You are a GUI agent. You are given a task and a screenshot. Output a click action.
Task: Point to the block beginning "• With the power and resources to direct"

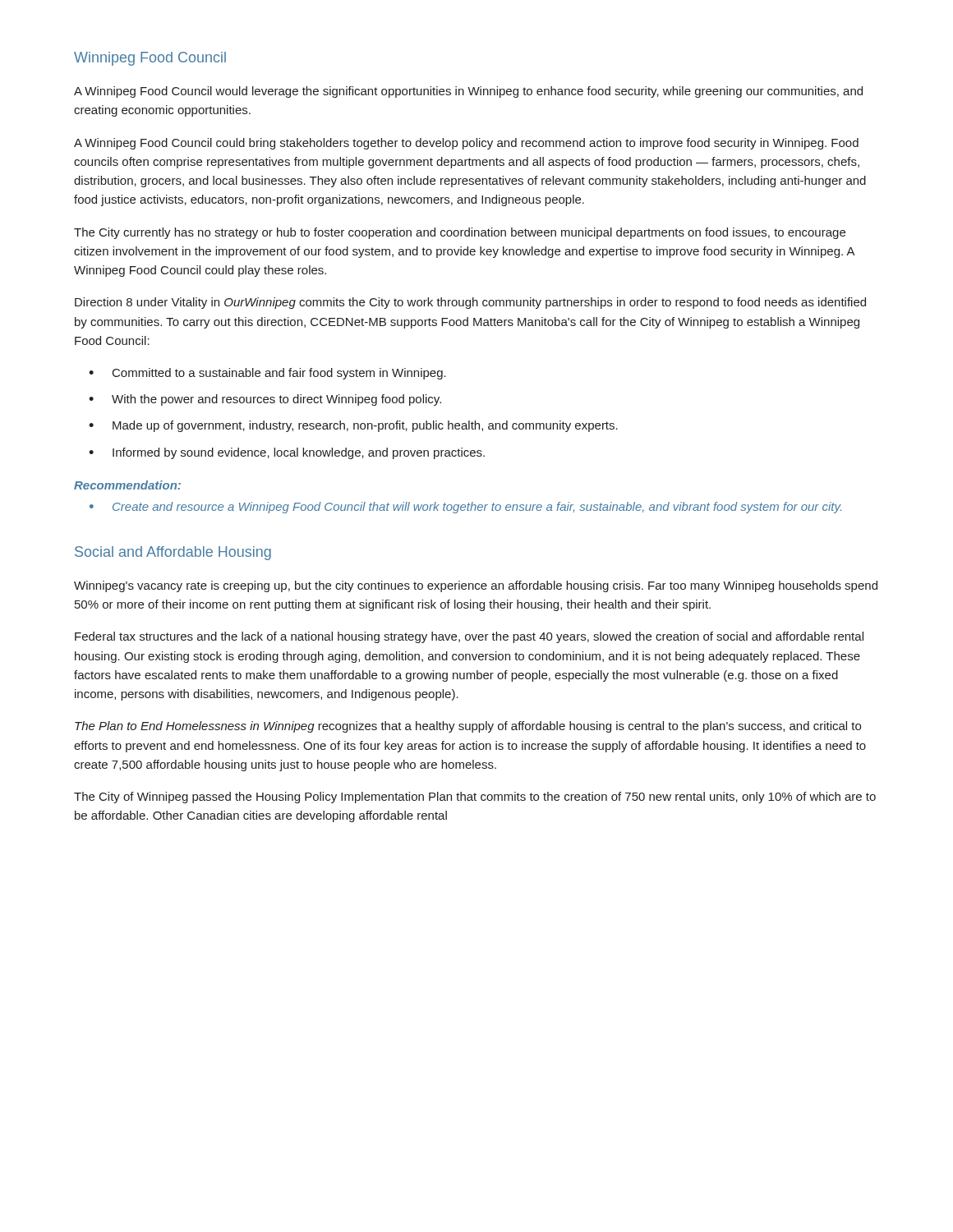click(265, 400)
